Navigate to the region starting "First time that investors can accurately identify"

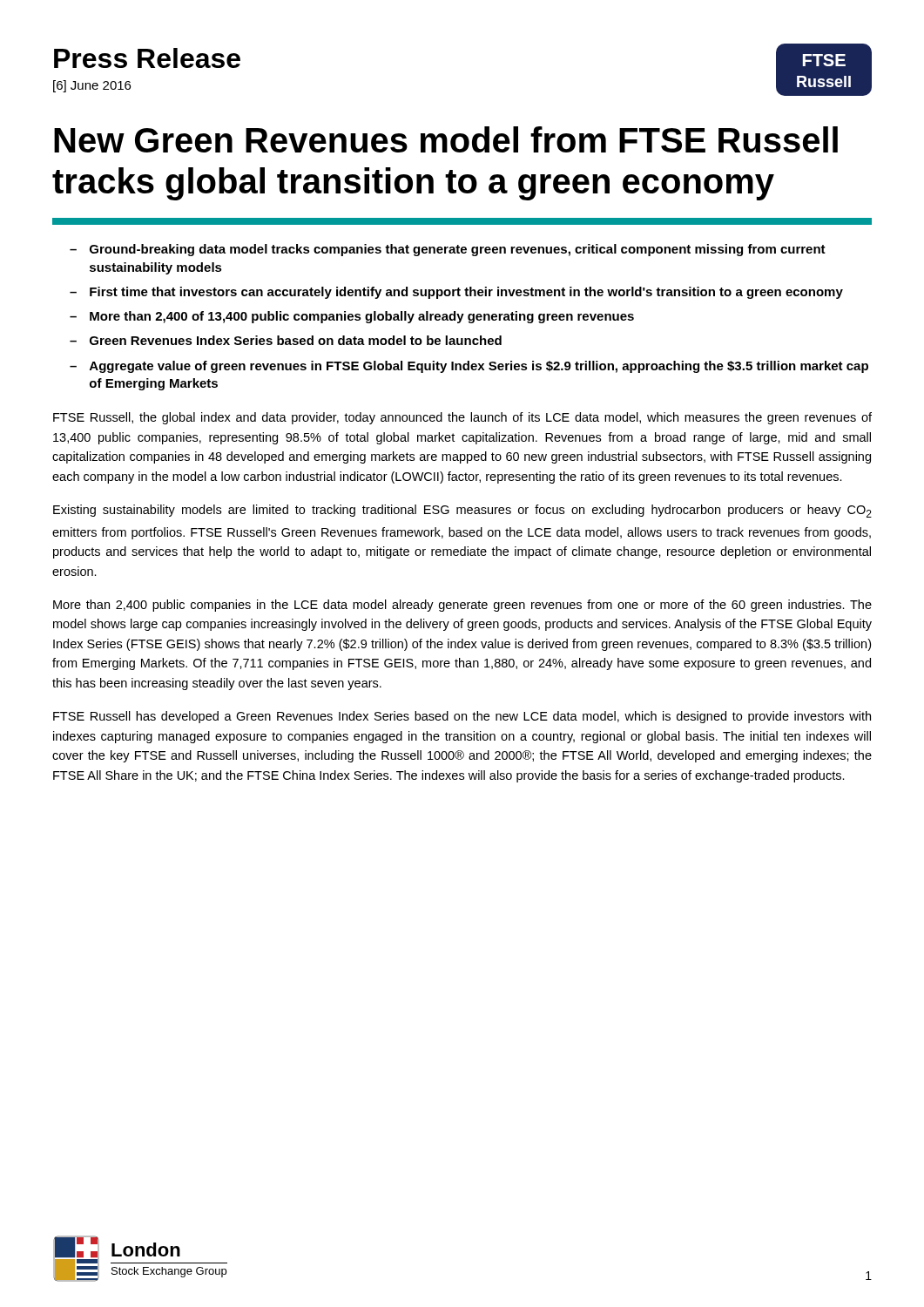(466, 292)
